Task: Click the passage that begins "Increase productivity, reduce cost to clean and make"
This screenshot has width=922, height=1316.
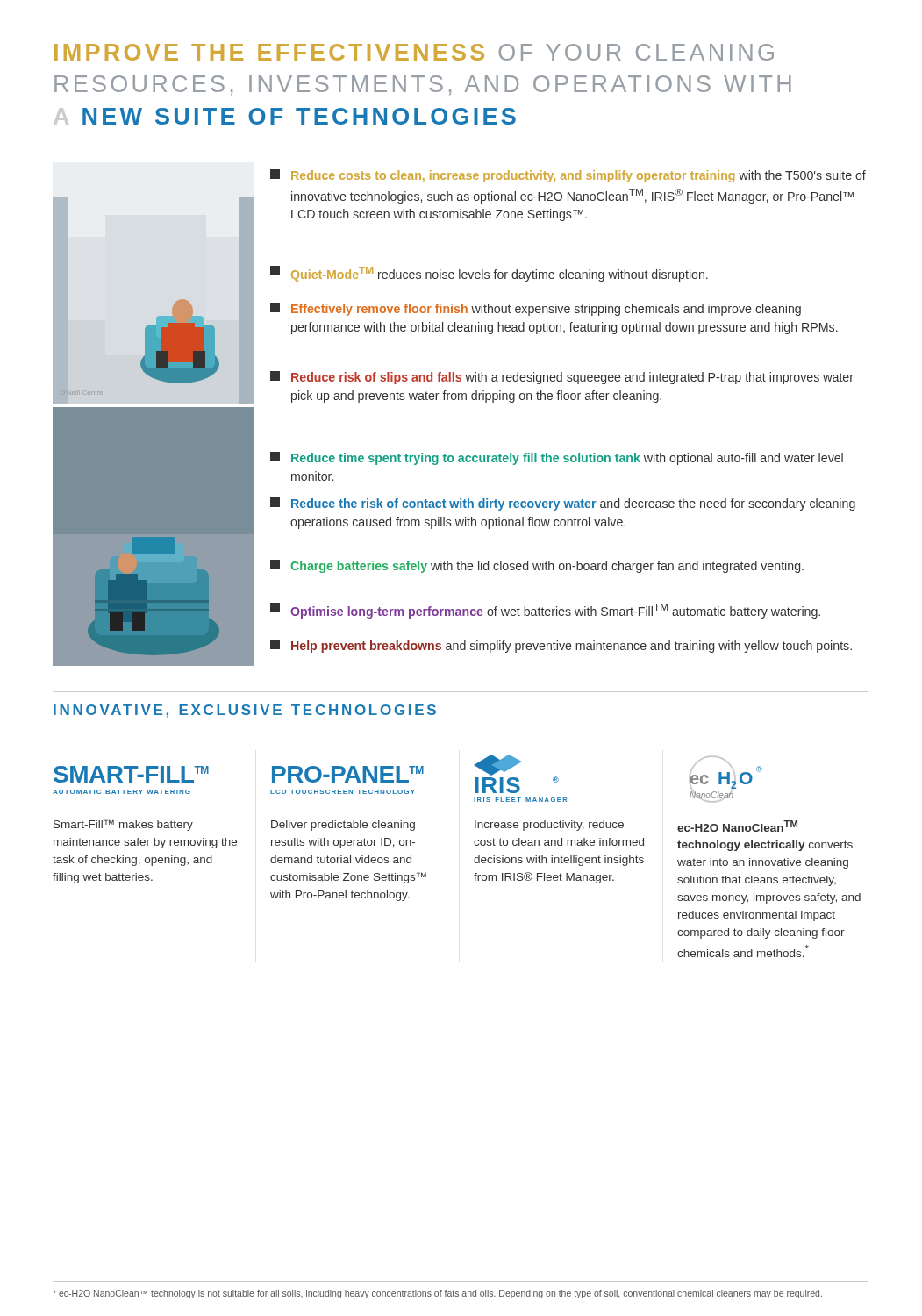Action: pyautogui.click(x=559, y=851)
